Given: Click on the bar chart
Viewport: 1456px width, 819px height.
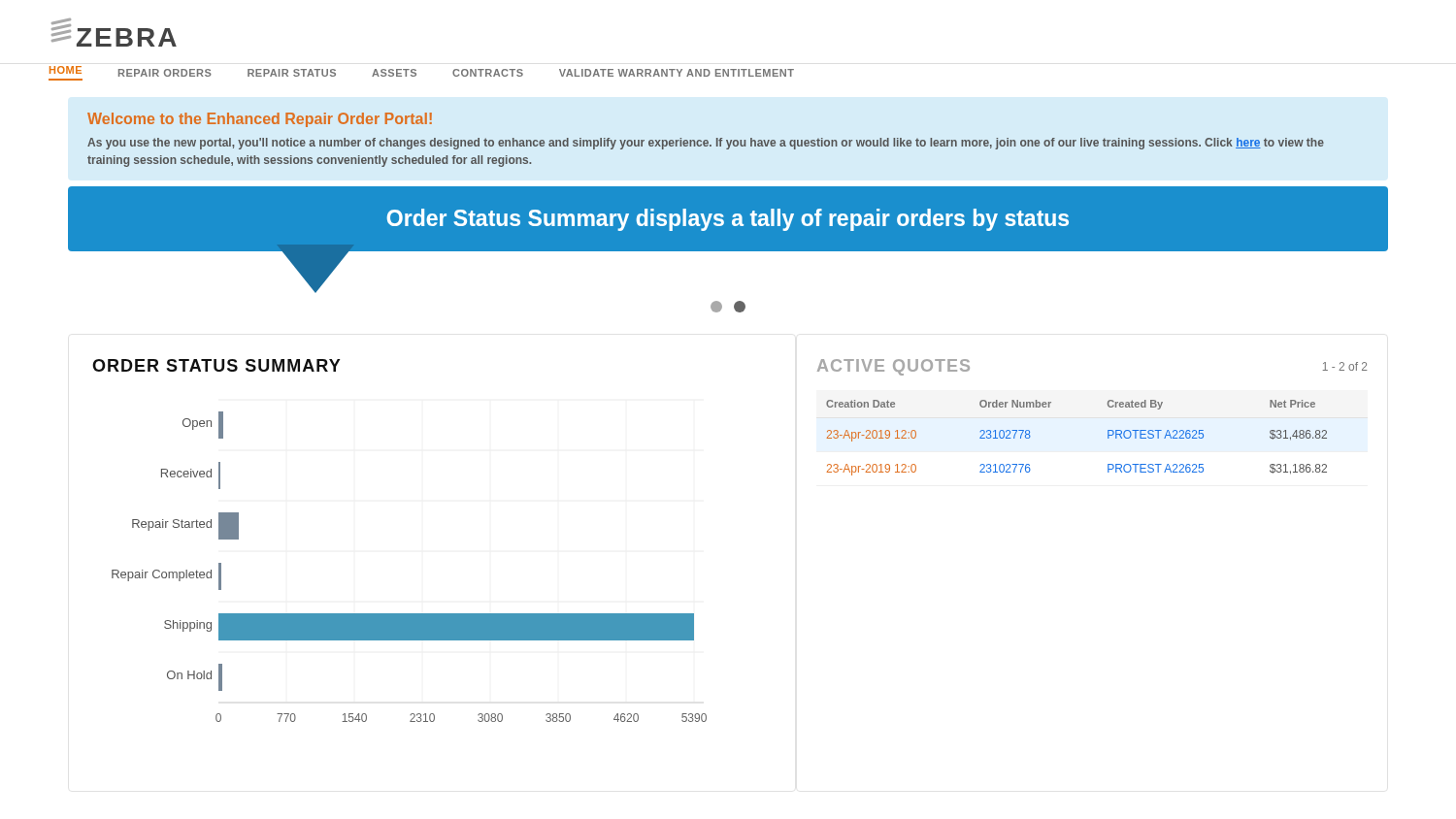Looking at the screenshot, I should [432, 563].
